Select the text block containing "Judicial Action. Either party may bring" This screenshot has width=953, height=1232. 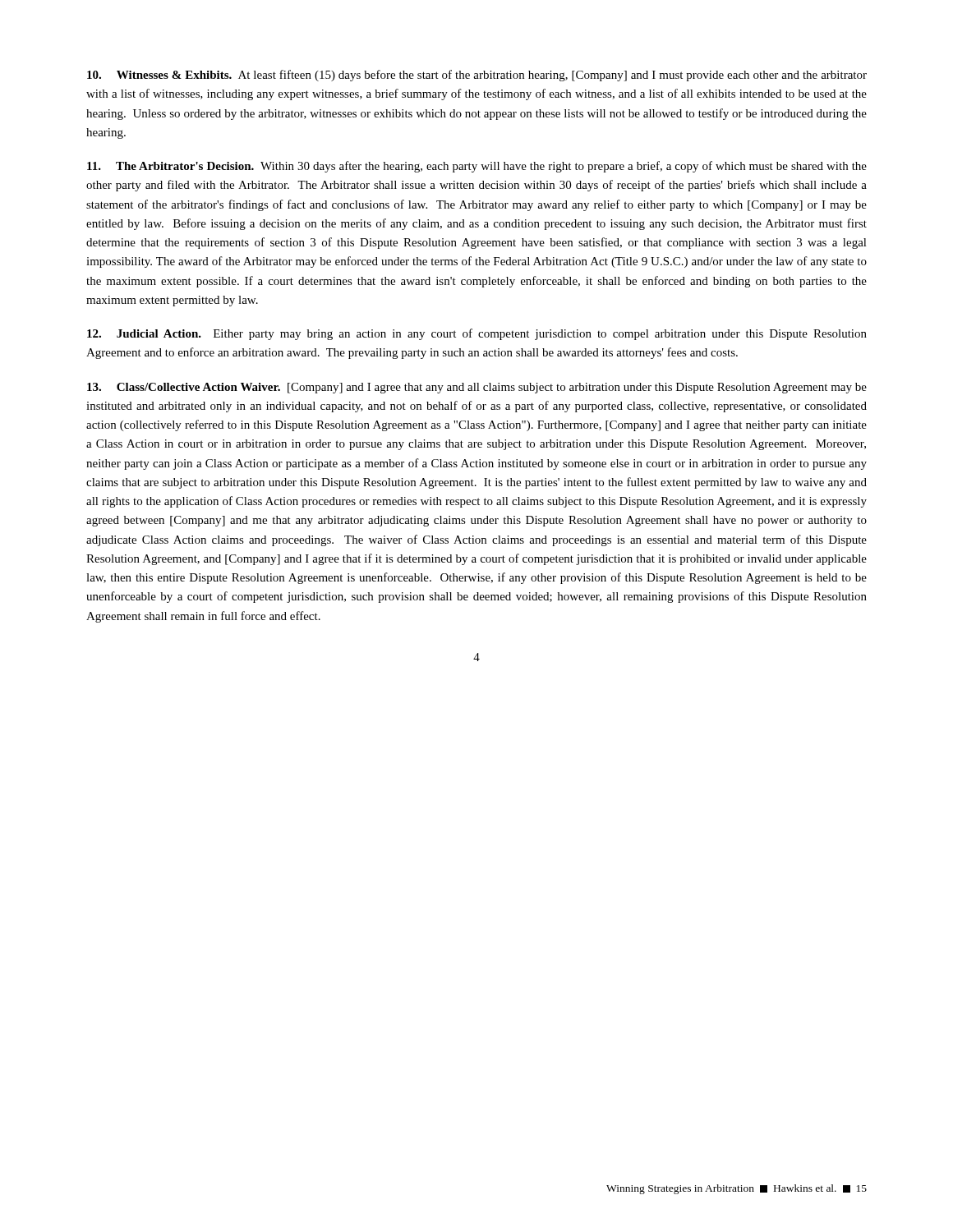coord(476,343)
